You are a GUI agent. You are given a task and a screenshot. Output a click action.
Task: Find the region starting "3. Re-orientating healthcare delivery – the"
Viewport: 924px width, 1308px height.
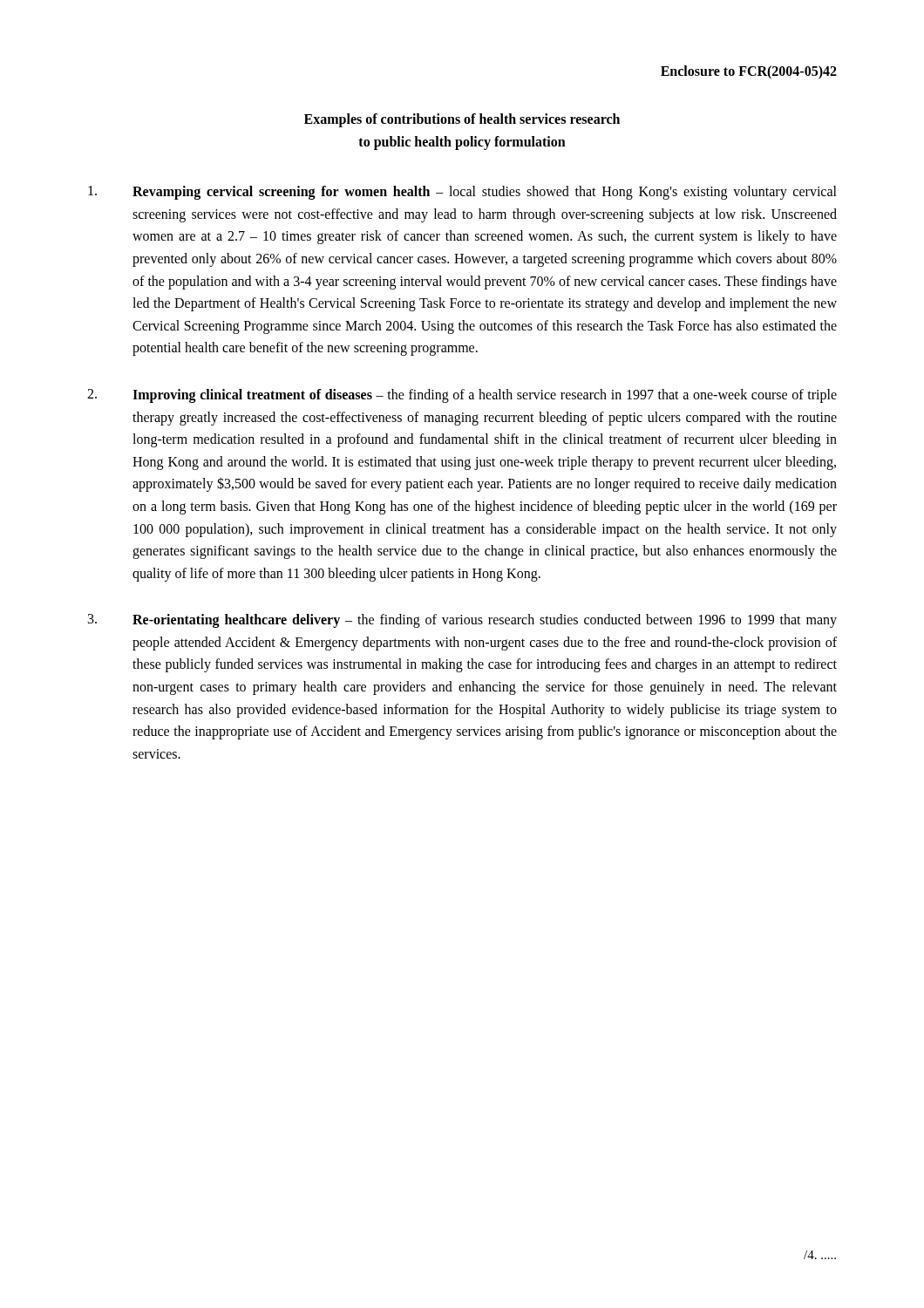click(462, 687)
